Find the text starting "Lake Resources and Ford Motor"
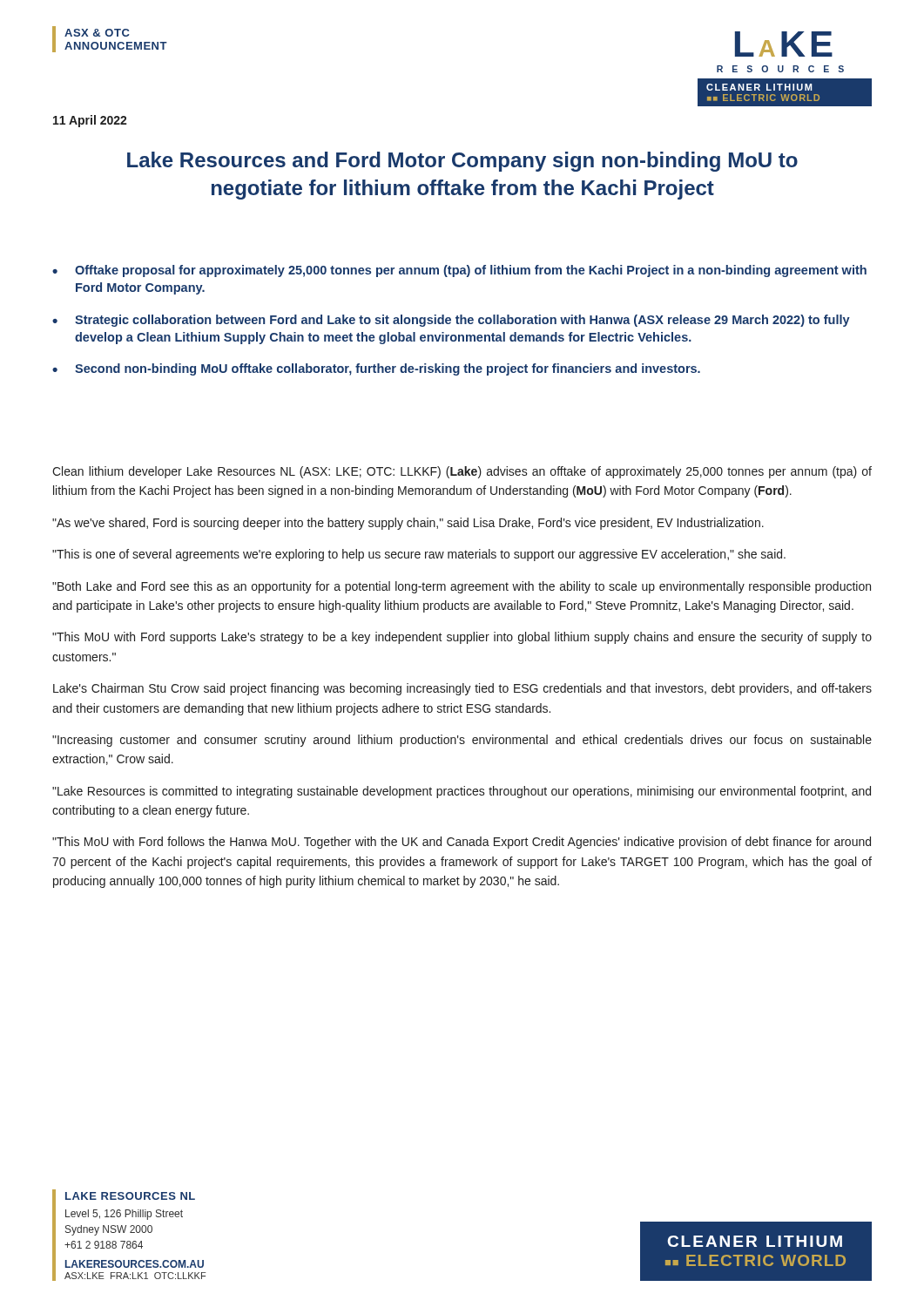Viewport: 924px width, 1307px height. [462, 174]
